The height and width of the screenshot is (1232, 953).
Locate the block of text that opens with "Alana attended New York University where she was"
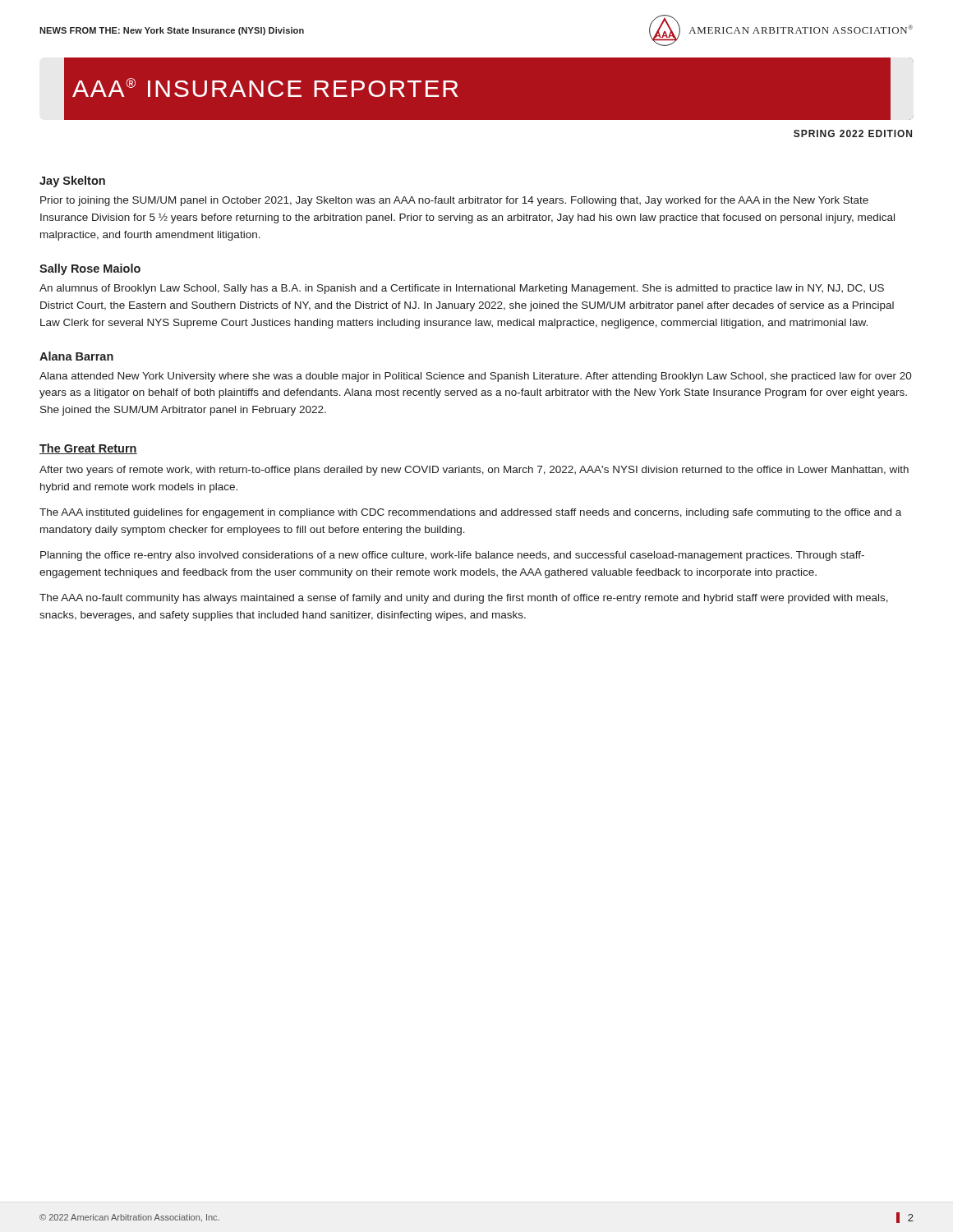pyautogui.click(x=476, y=393)
